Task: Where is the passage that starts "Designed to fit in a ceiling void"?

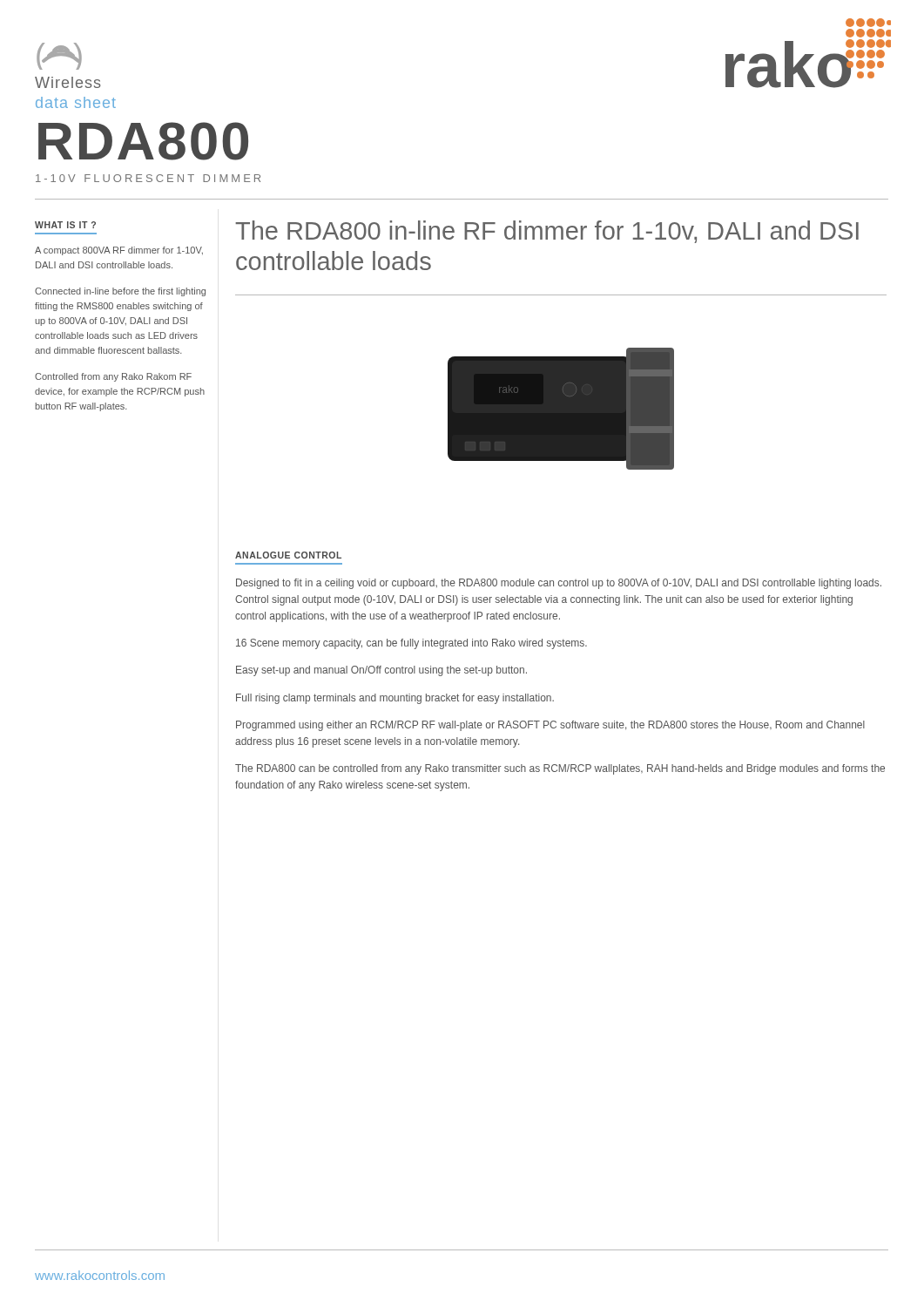Action: coord(559,599)
